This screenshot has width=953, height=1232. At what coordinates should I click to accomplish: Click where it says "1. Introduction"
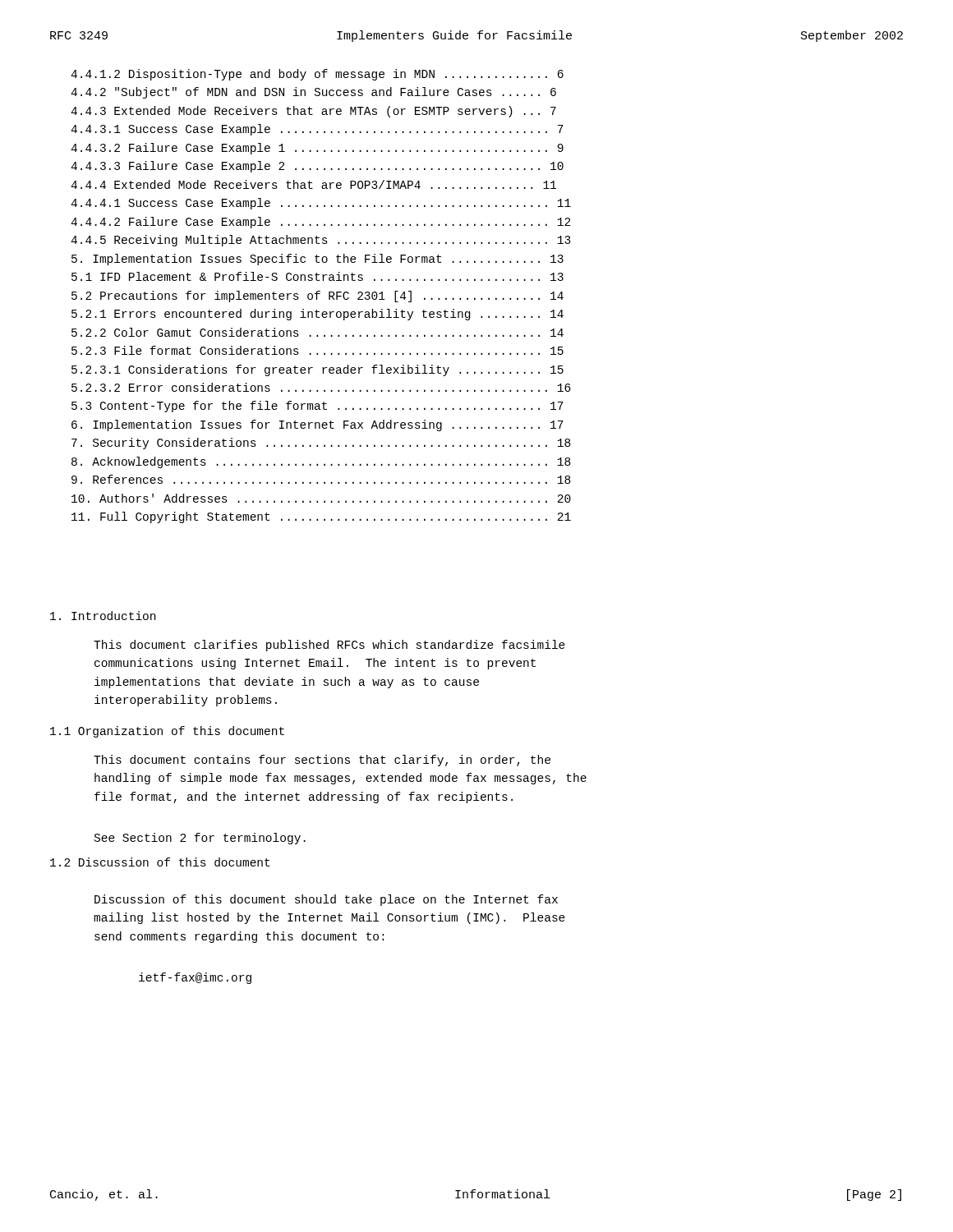point(103,616)
